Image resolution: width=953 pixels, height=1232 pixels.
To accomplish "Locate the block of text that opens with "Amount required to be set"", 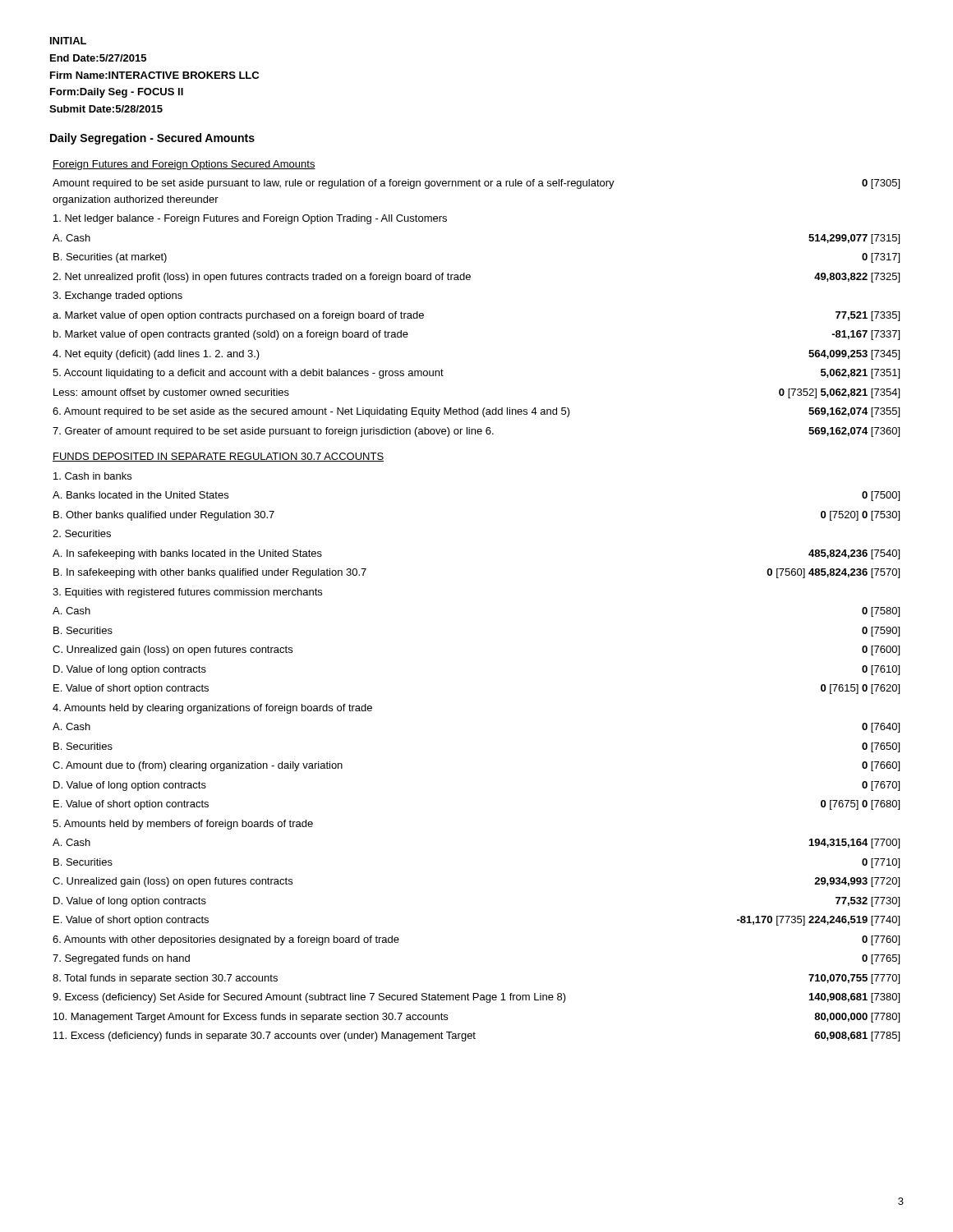I will pos(476,191).
